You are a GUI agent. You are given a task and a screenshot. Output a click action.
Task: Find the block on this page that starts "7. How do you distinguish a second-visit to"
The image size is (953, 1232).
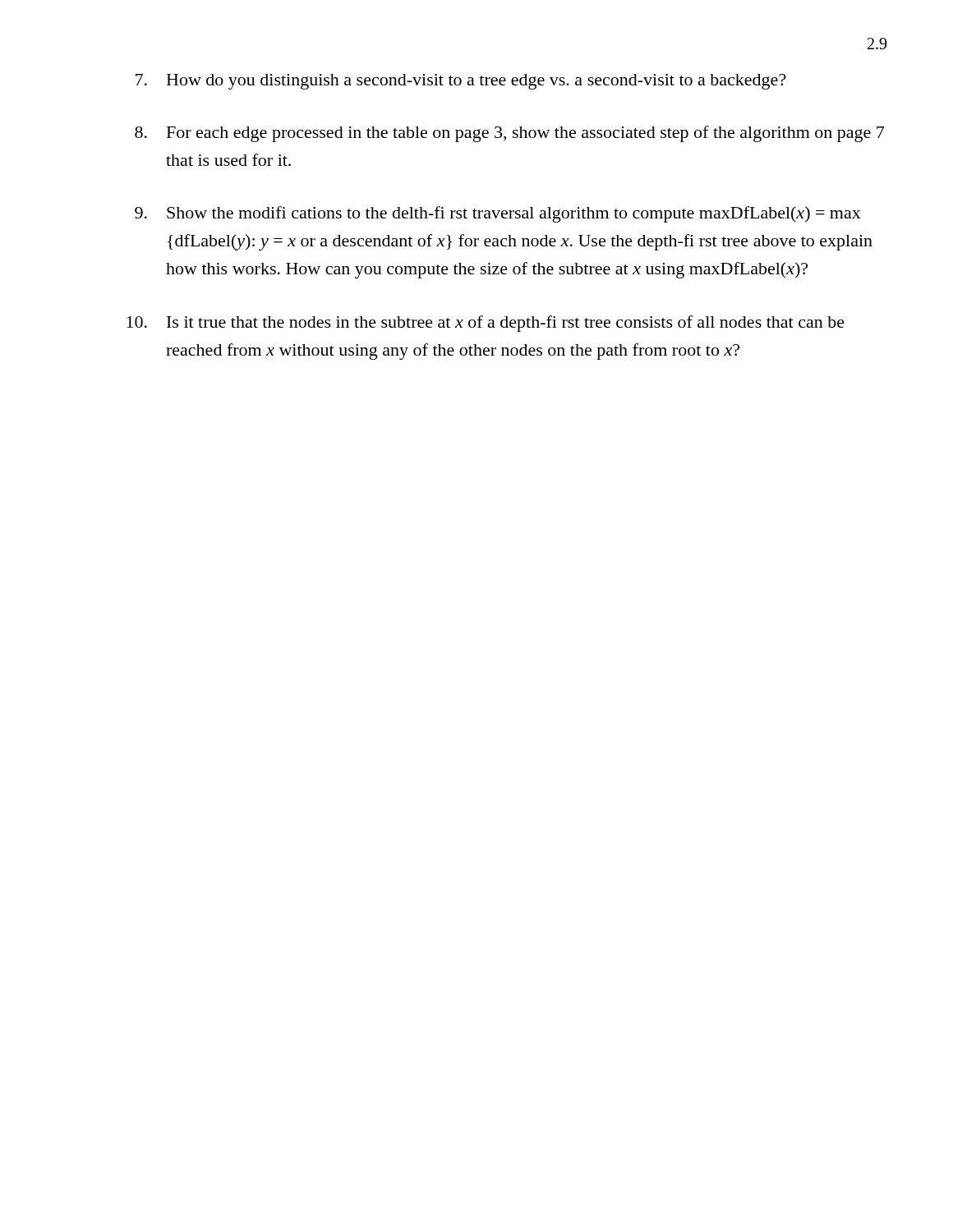489,80
